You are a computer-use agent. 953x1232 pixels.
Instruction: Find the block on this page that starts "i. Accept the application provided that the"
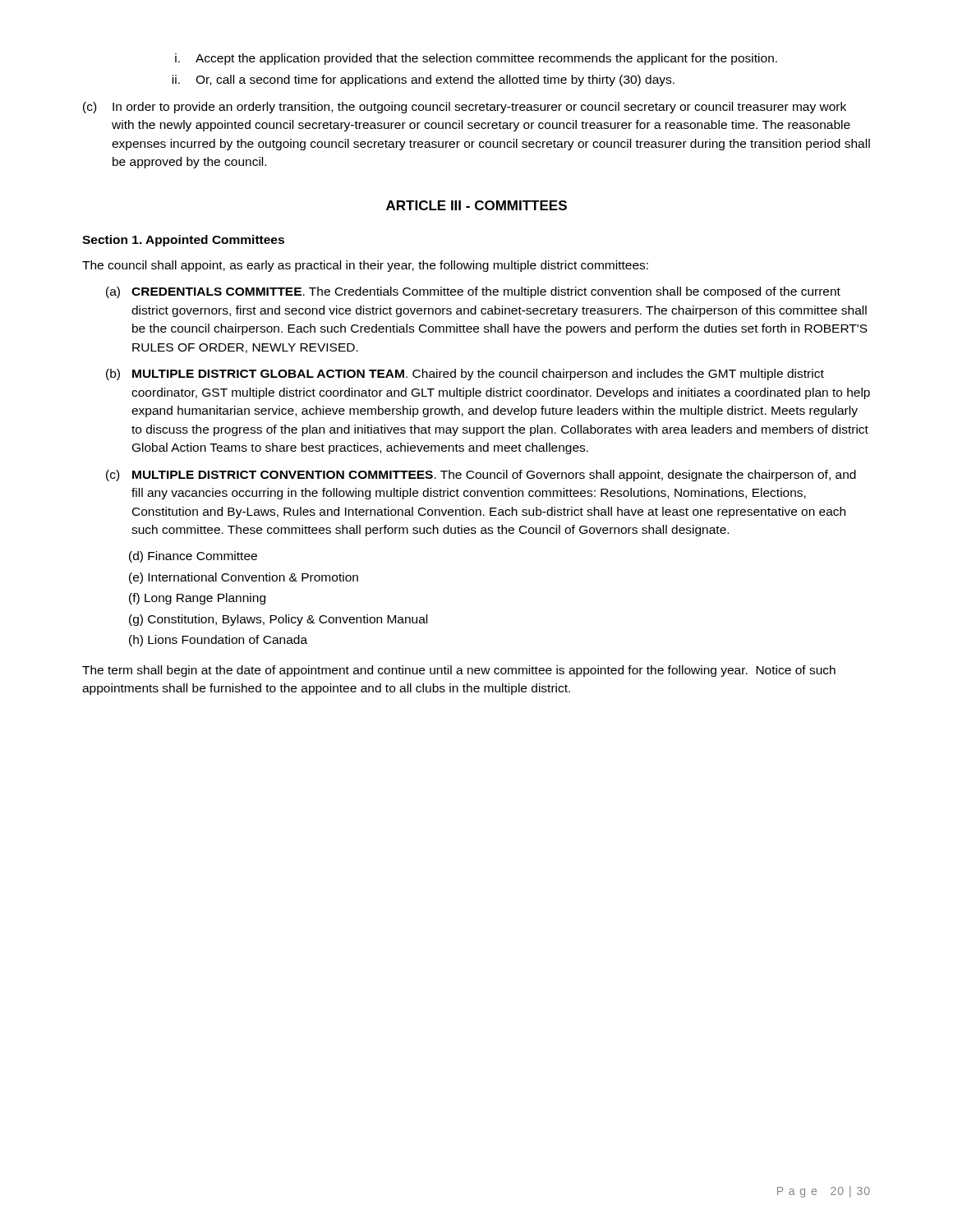click(476, 69)
